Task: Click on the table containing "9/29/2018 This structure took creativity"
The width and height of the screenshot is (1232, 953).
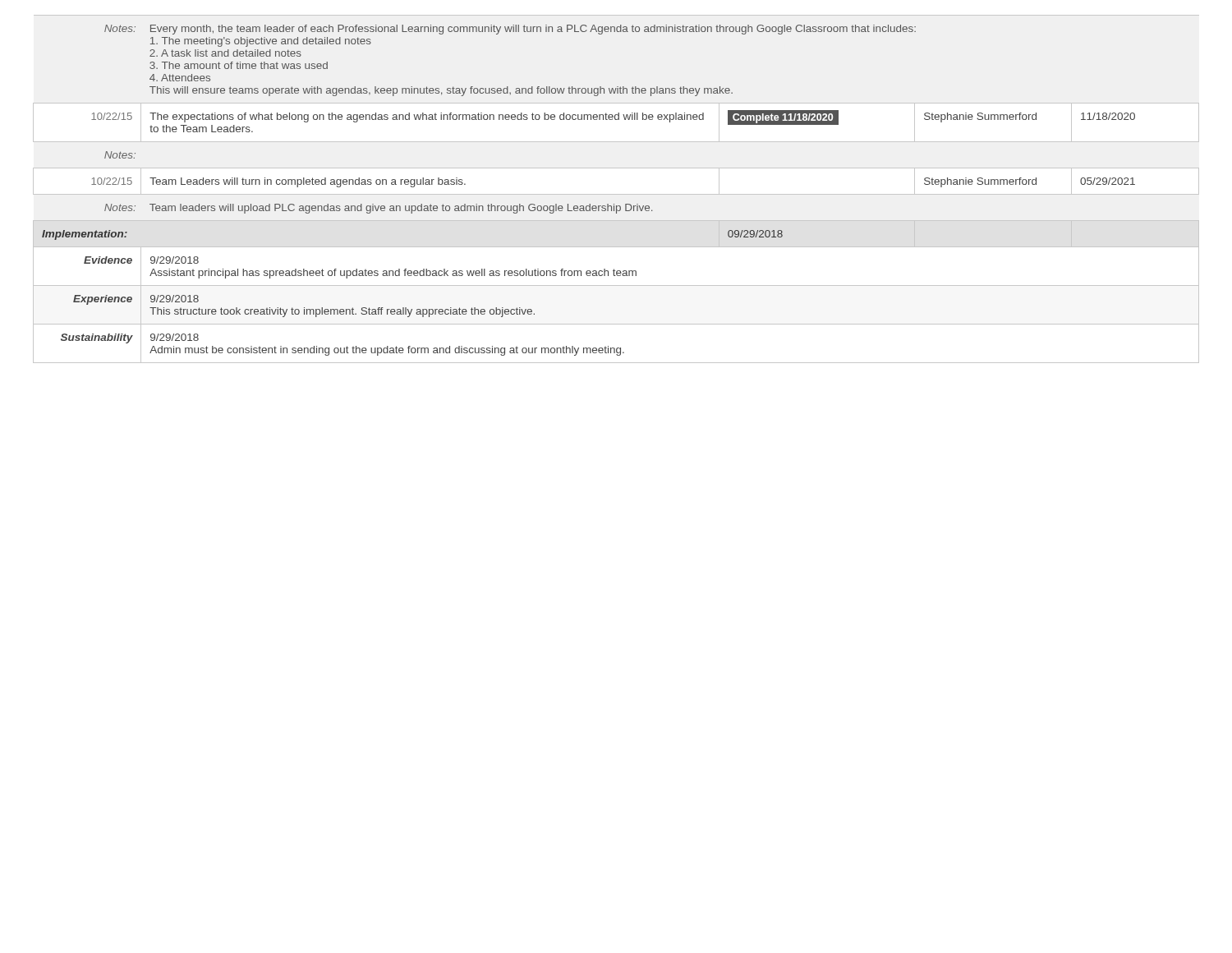Action: coord(616,189)
